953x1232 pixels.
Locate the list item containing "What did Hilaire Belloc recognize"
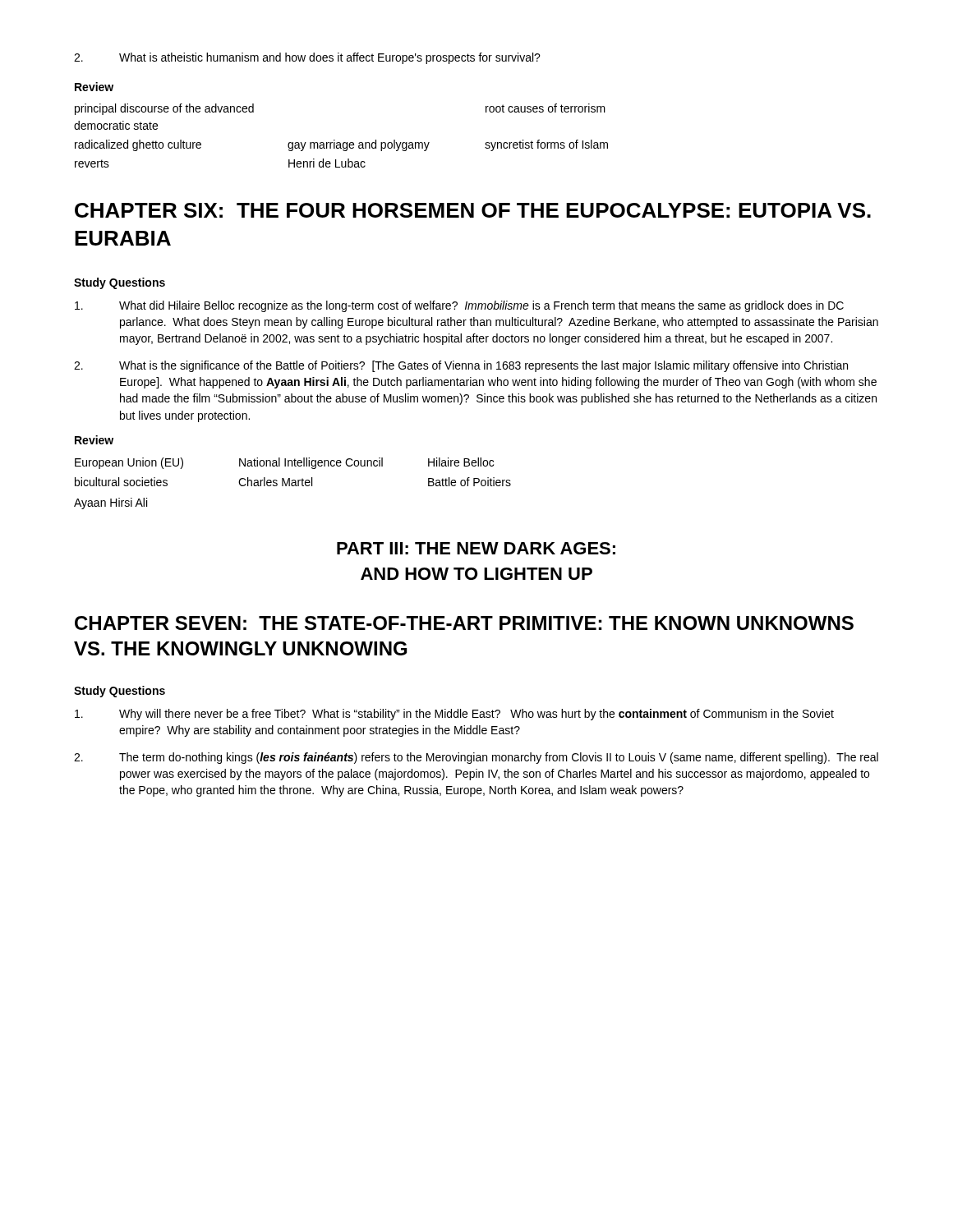point(476,322)
